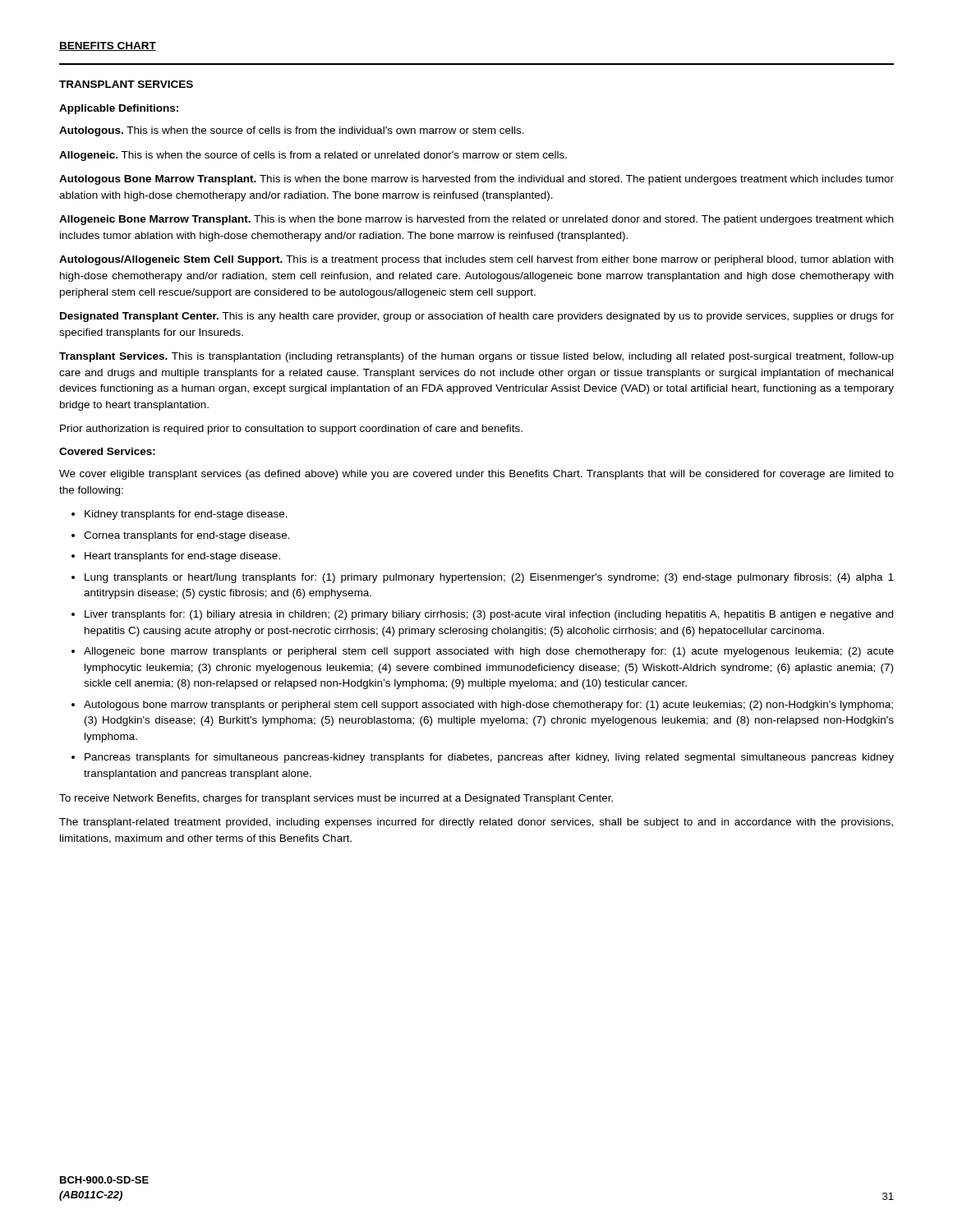The height and width of the screenshot is (1232, 953).
Task: Locate the block of text that opens with "Allogeneic bone marrow transplants"
Action: click(x=489, y=667)
